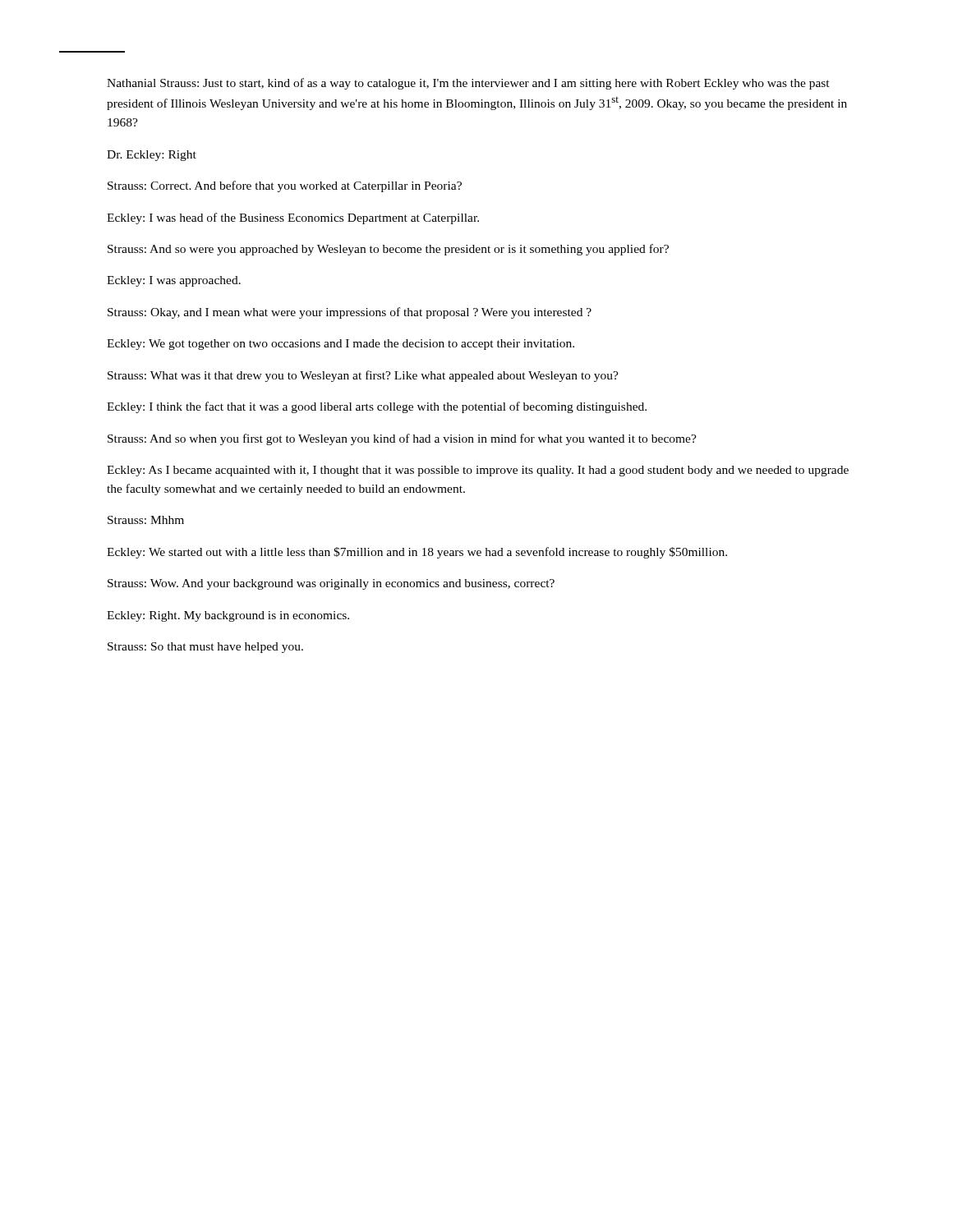Locate the text "Eckley: Right. My background is in economics."
The height and width of the screenshot is (1232, 962).
coord(228,614)
